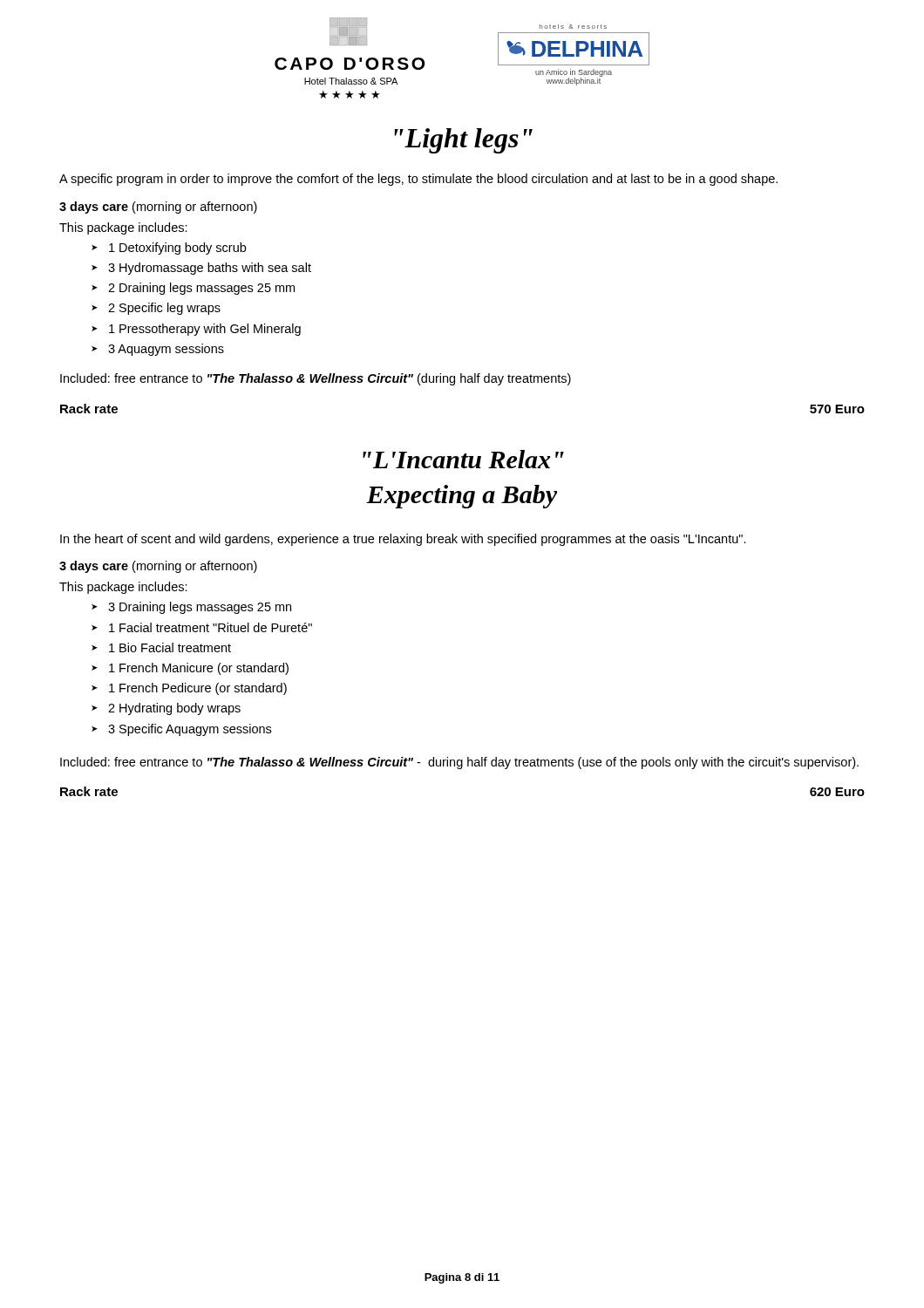The height and width of the screenshot is (1308, 924).
Task: Click where it says "Rack rate 570 Euro"
Action: click(87, 409)
